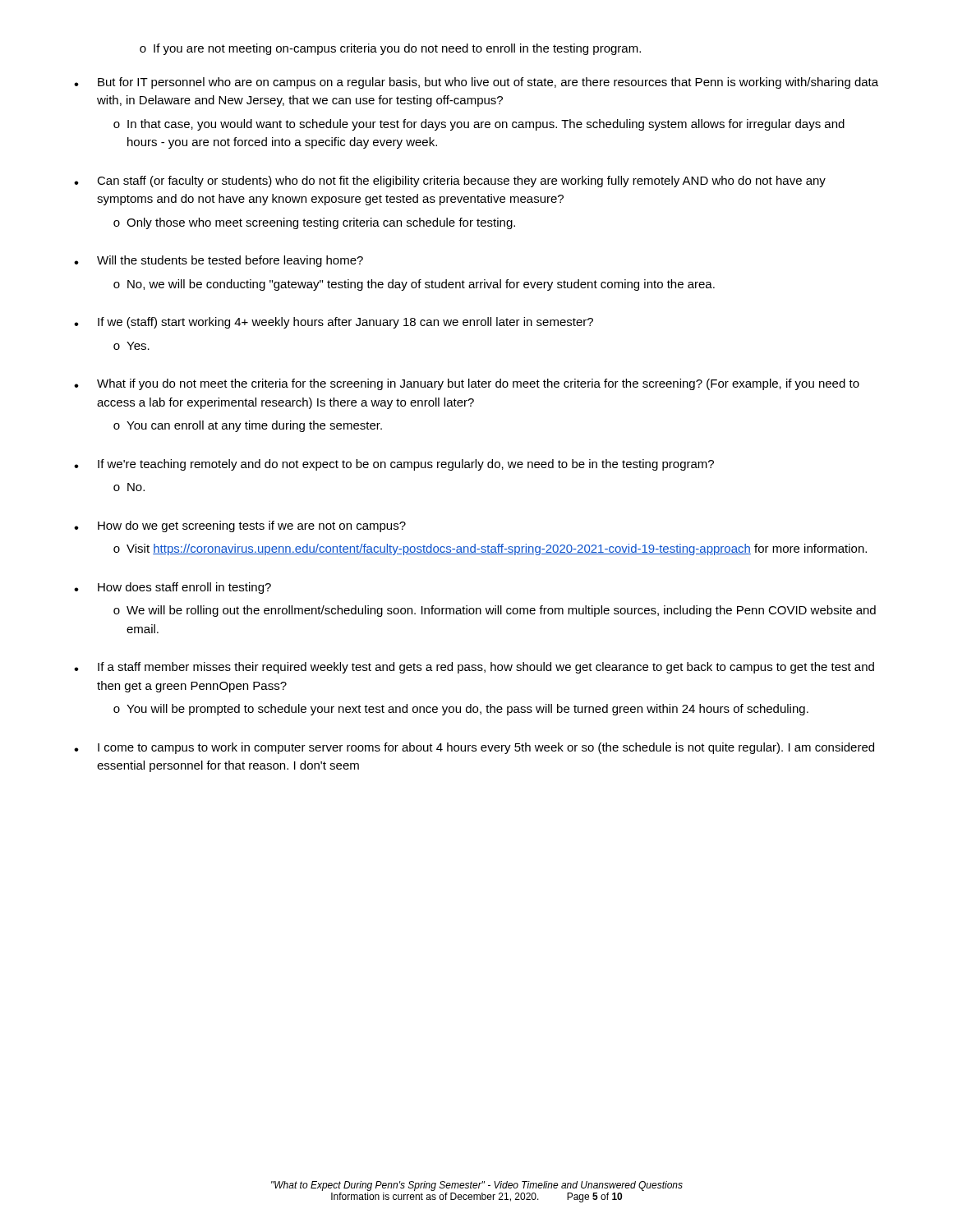Navigate to the text block starting "o If you are"
The width and height of the screenshot is (953, 1232).
coord(501,49)
